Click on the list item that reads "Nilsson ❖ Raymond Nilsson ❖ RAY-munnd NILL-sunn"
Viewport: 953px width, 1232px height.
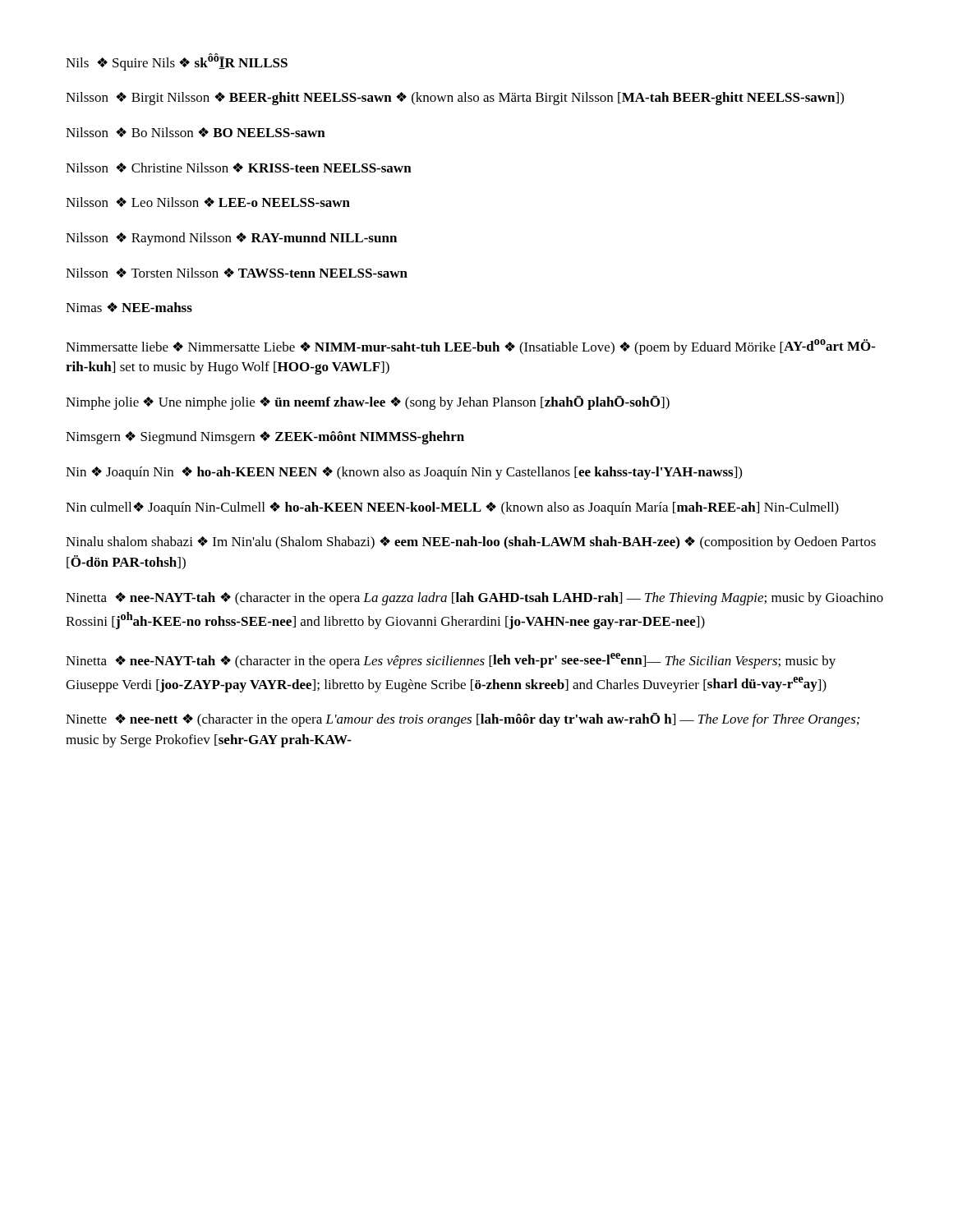(231, 238)
